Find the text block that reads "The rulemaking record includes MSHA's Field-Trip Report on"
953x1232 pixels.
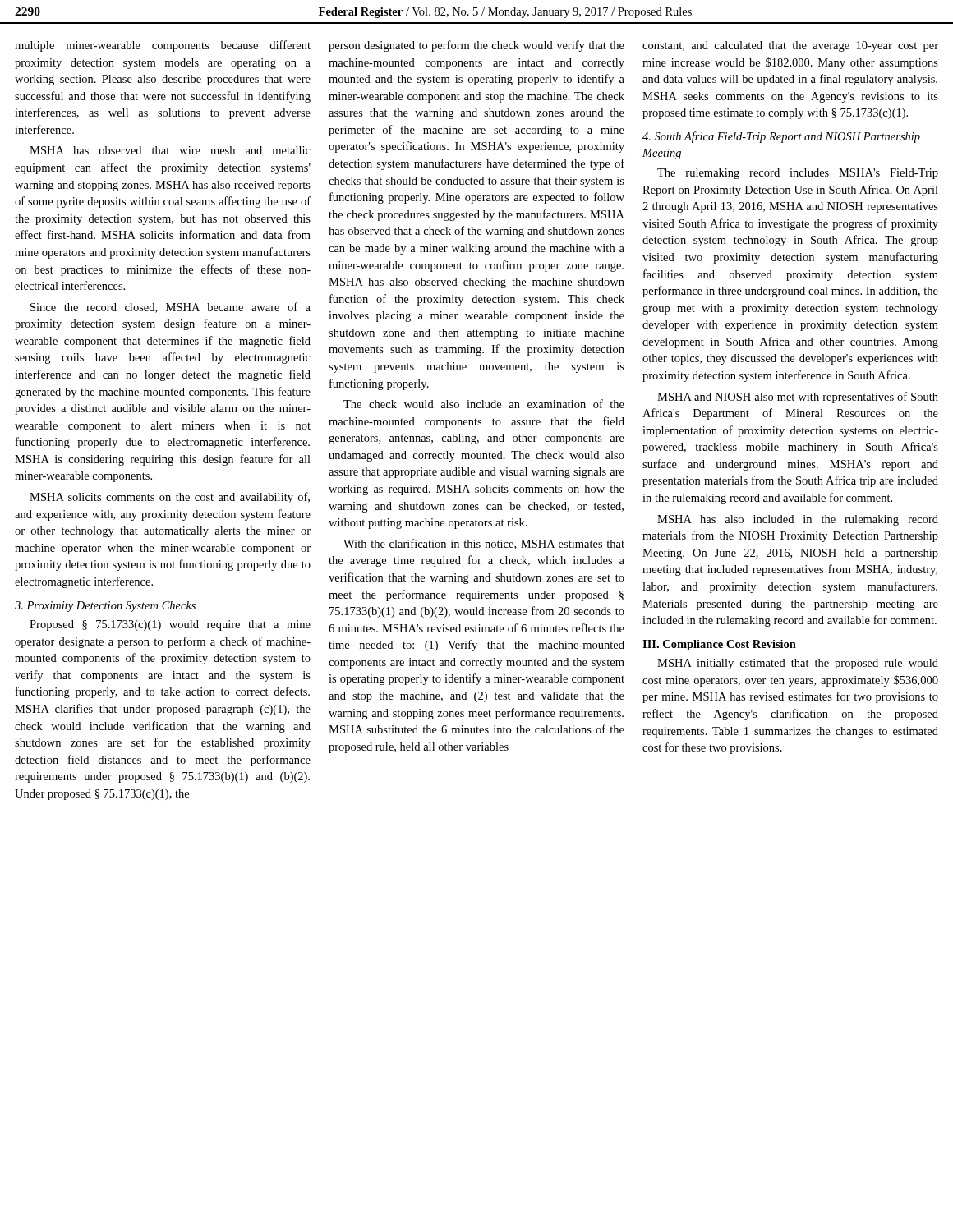point(790,397)
